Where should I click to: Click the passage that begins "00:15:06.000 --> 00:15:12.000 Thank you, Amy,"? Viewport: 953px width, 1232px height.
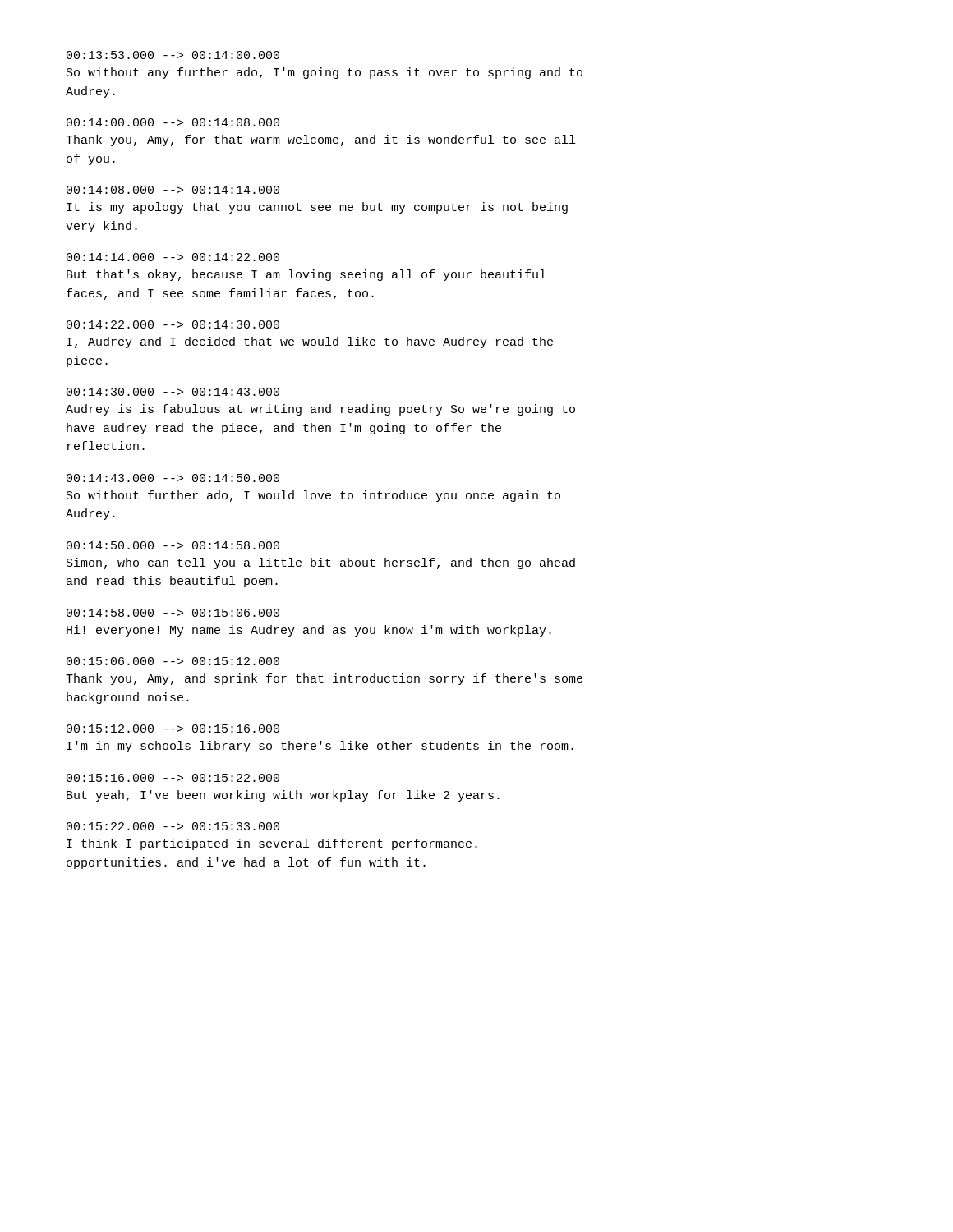click(476, 682)
